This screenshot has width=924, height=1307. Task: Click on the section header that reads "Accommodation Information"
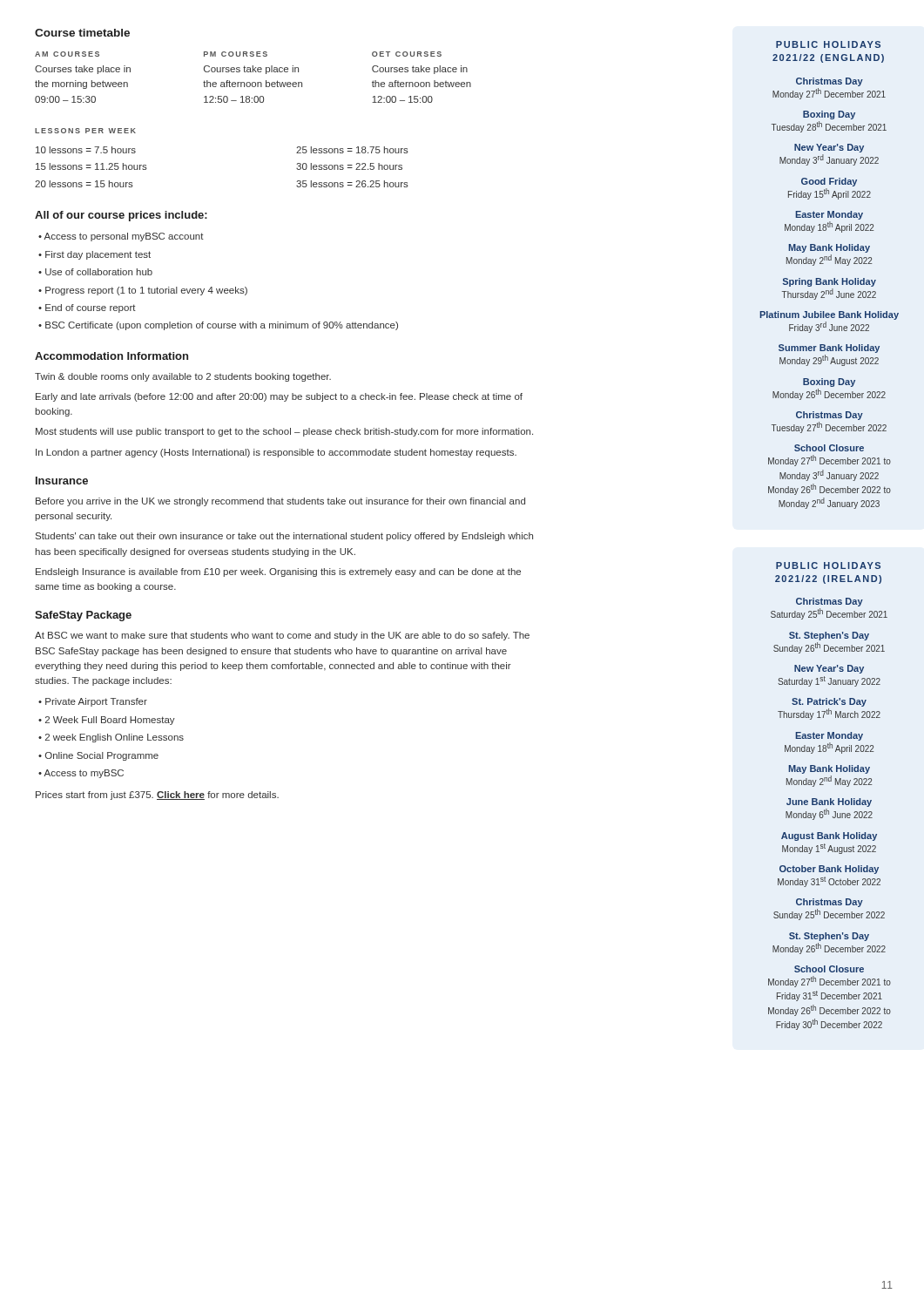tap(112, 356)
